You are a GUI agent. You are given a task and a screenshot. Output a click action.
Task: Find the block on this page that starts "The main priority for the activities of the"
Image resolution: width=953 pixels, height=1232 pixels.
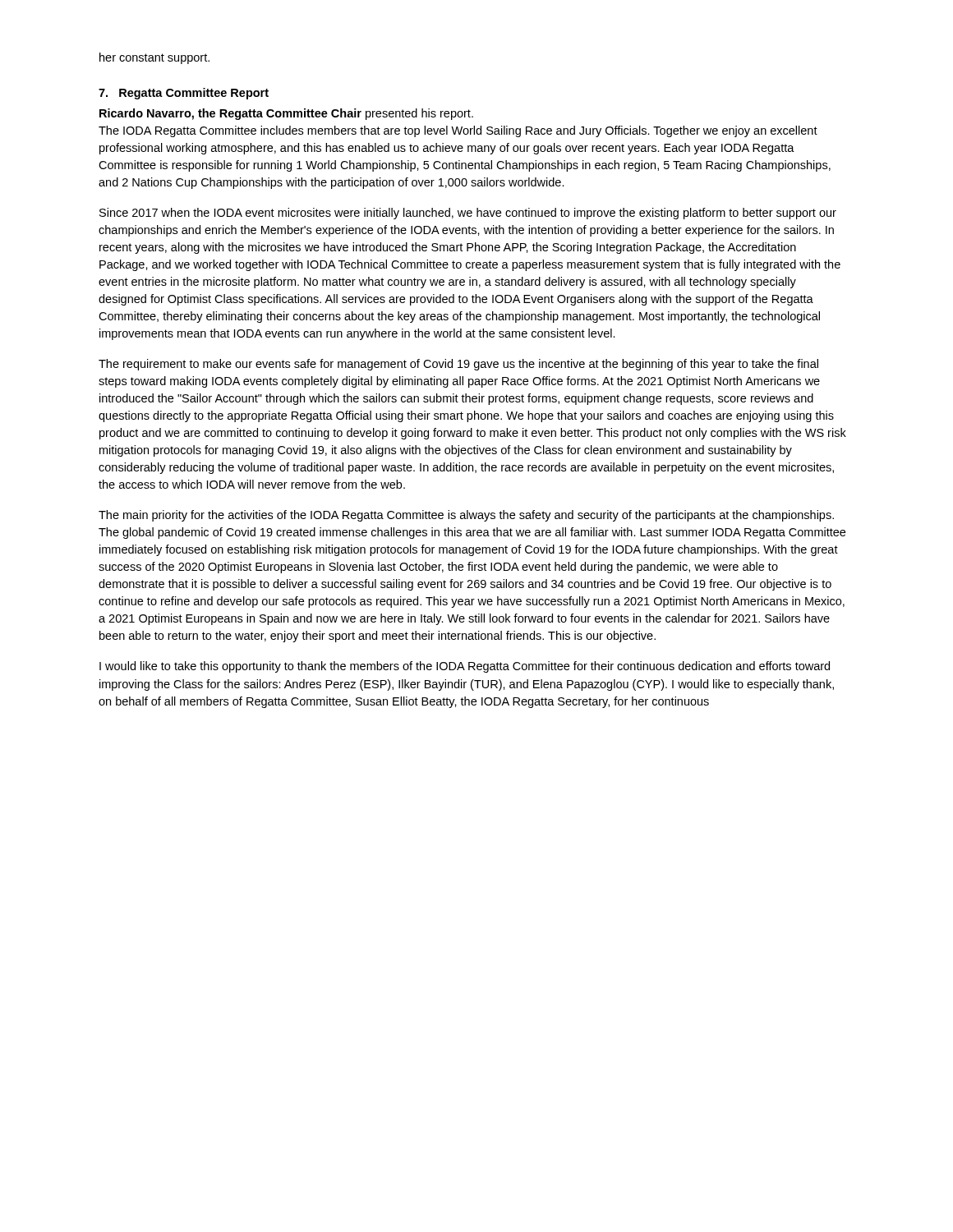pyautogui.click(x=472, y=576)
